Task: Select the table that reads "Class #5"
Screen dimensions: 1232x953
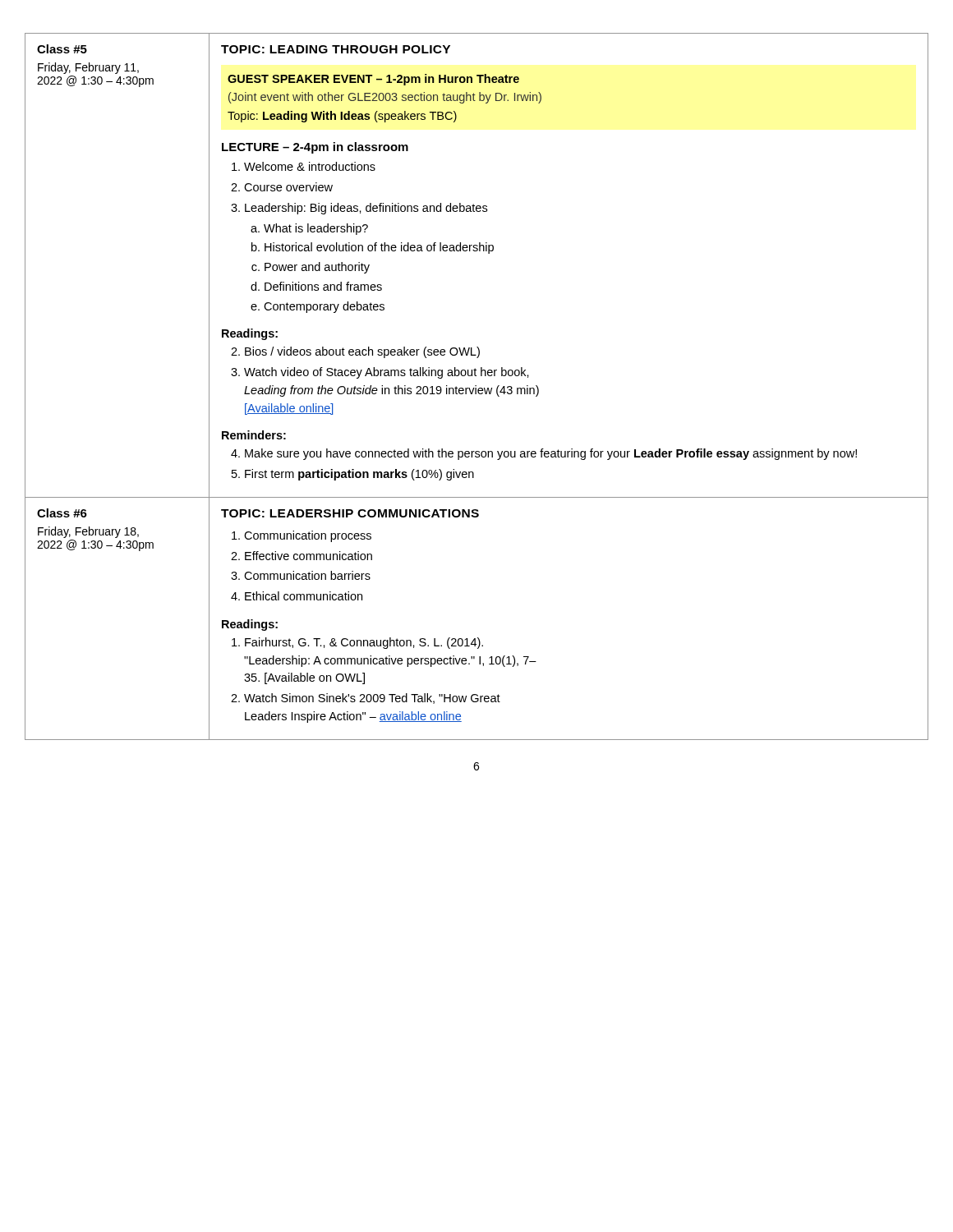Action: point(476,386)
